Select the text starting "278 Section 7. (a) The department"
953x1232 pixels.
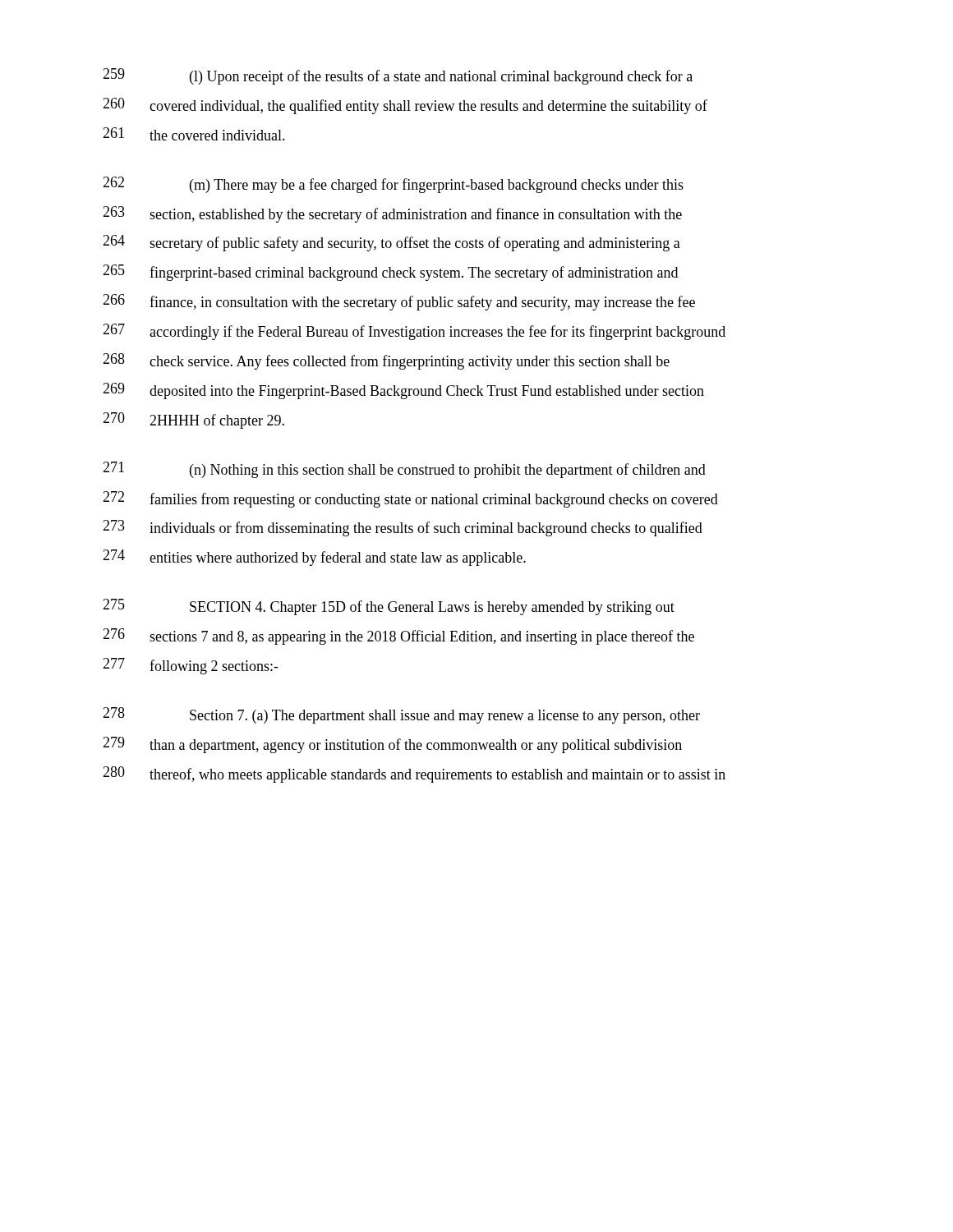476,746
